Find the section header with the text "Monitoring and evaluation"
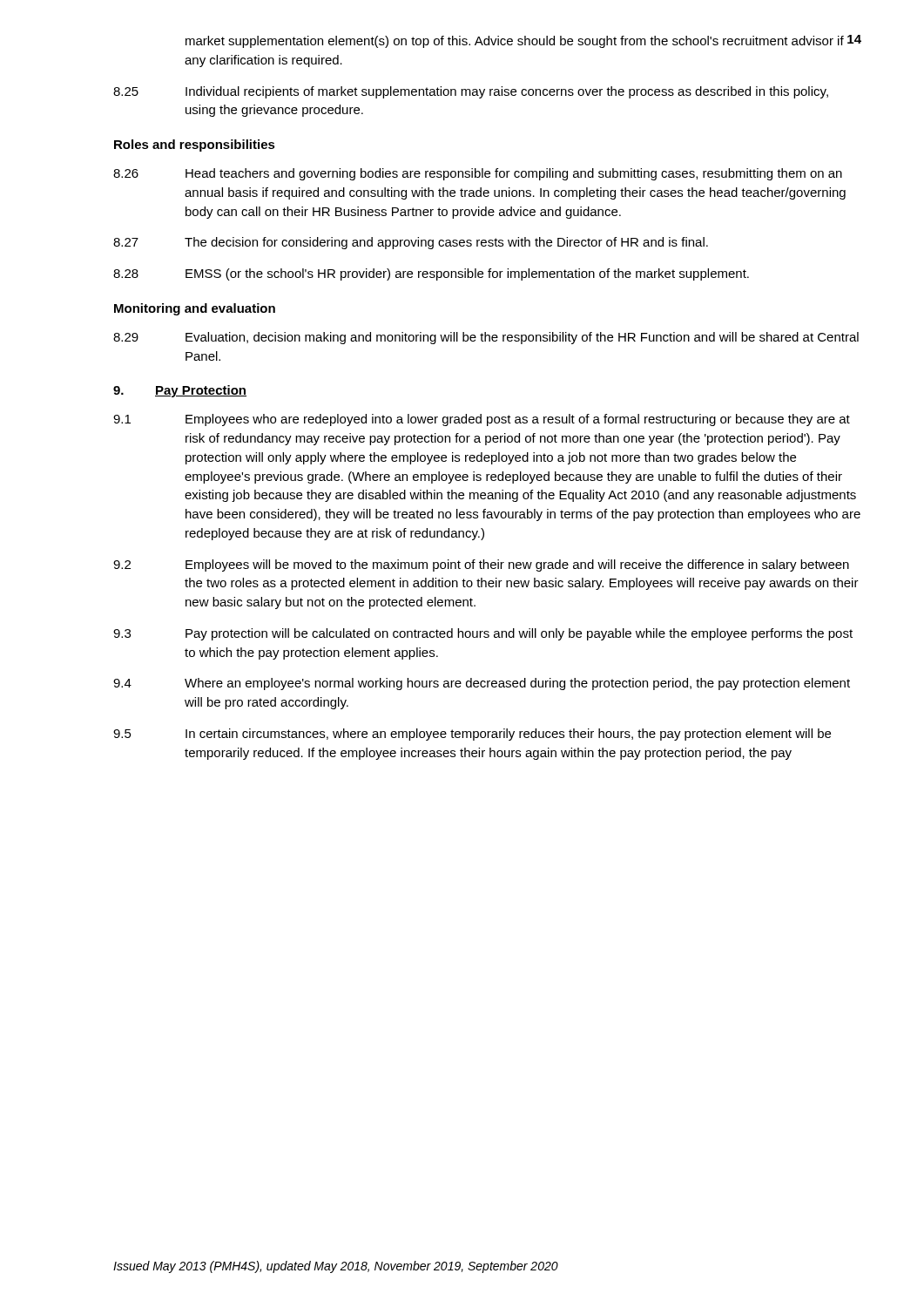This screenshot has width=924, height=1307. (195, 308)
